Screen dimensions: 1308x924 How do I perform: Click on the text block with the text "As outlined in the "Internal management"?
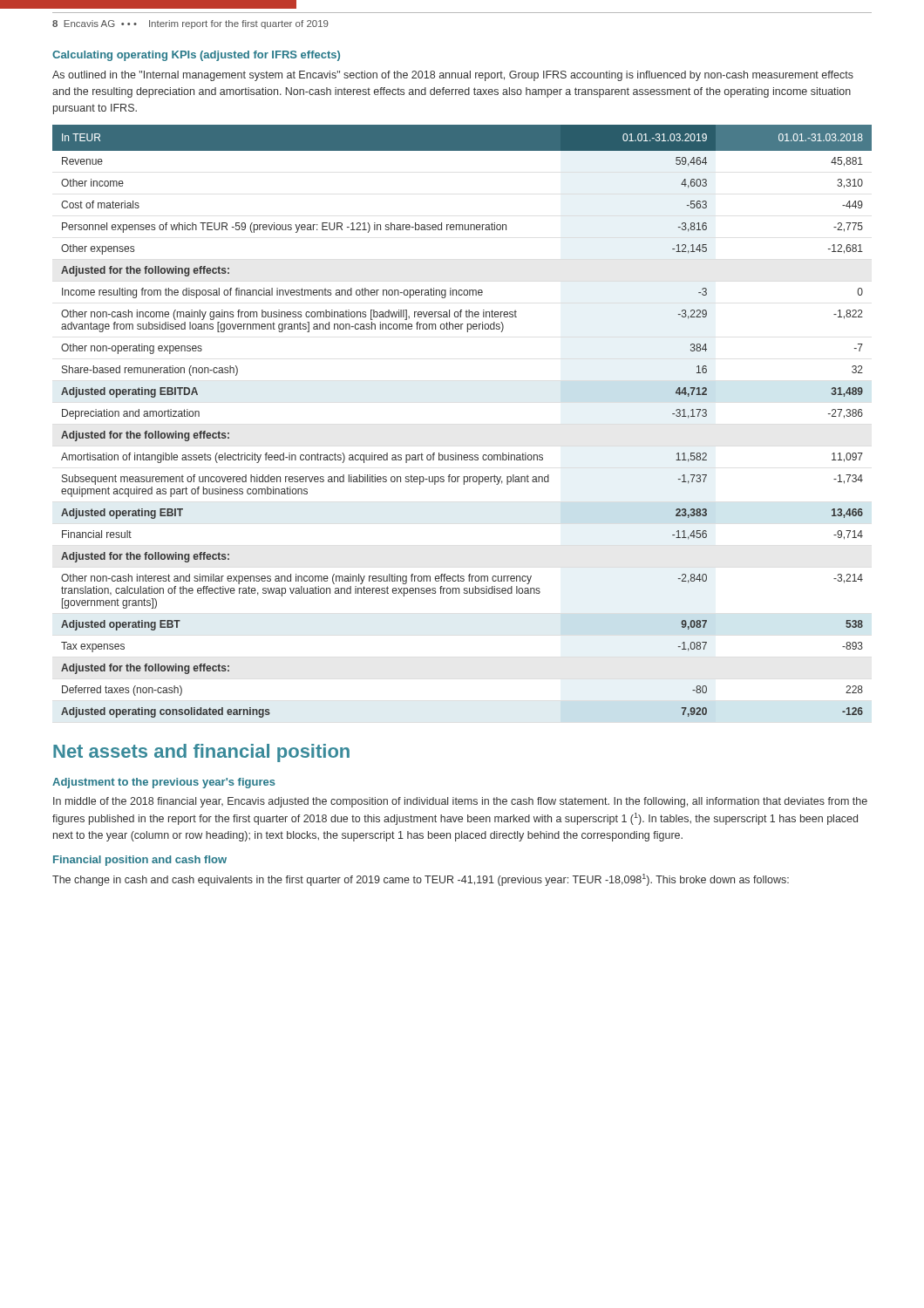pos(453,91)
